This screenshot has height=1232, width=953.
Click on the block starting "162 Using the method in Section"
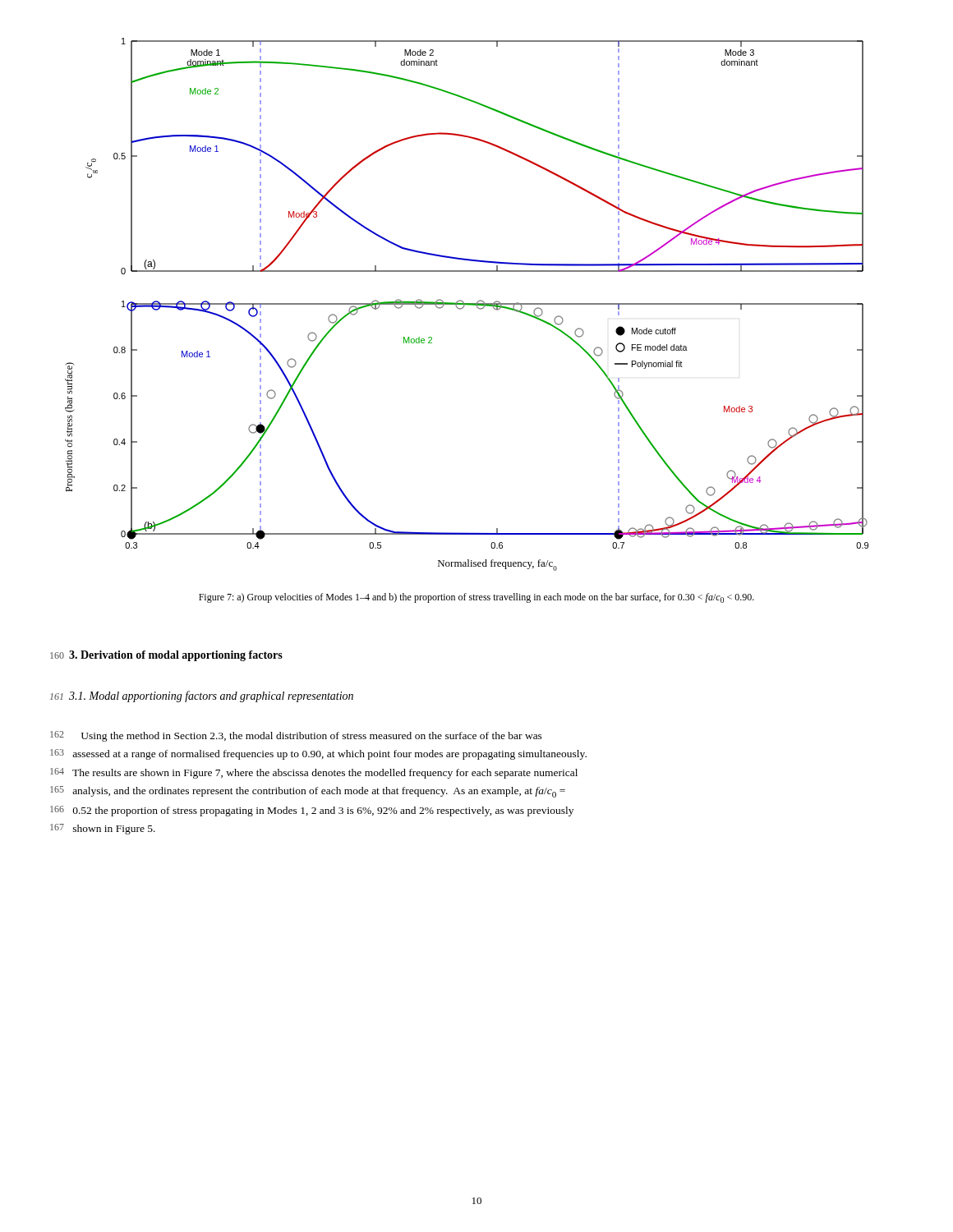point(476,783)
